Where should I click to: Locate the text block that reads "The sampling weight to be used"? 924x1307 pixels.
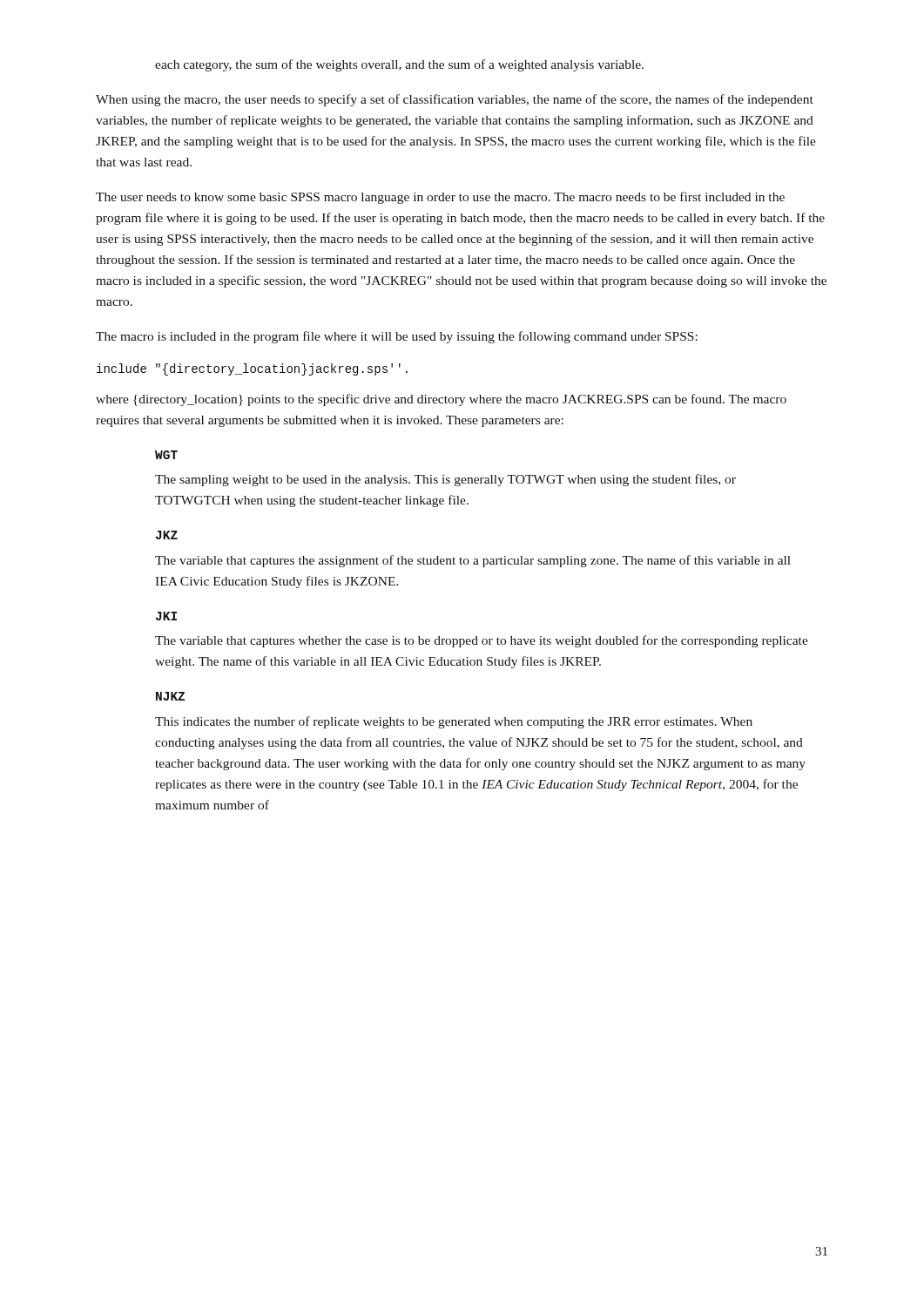pyautogui.click(x=445, y=490)
